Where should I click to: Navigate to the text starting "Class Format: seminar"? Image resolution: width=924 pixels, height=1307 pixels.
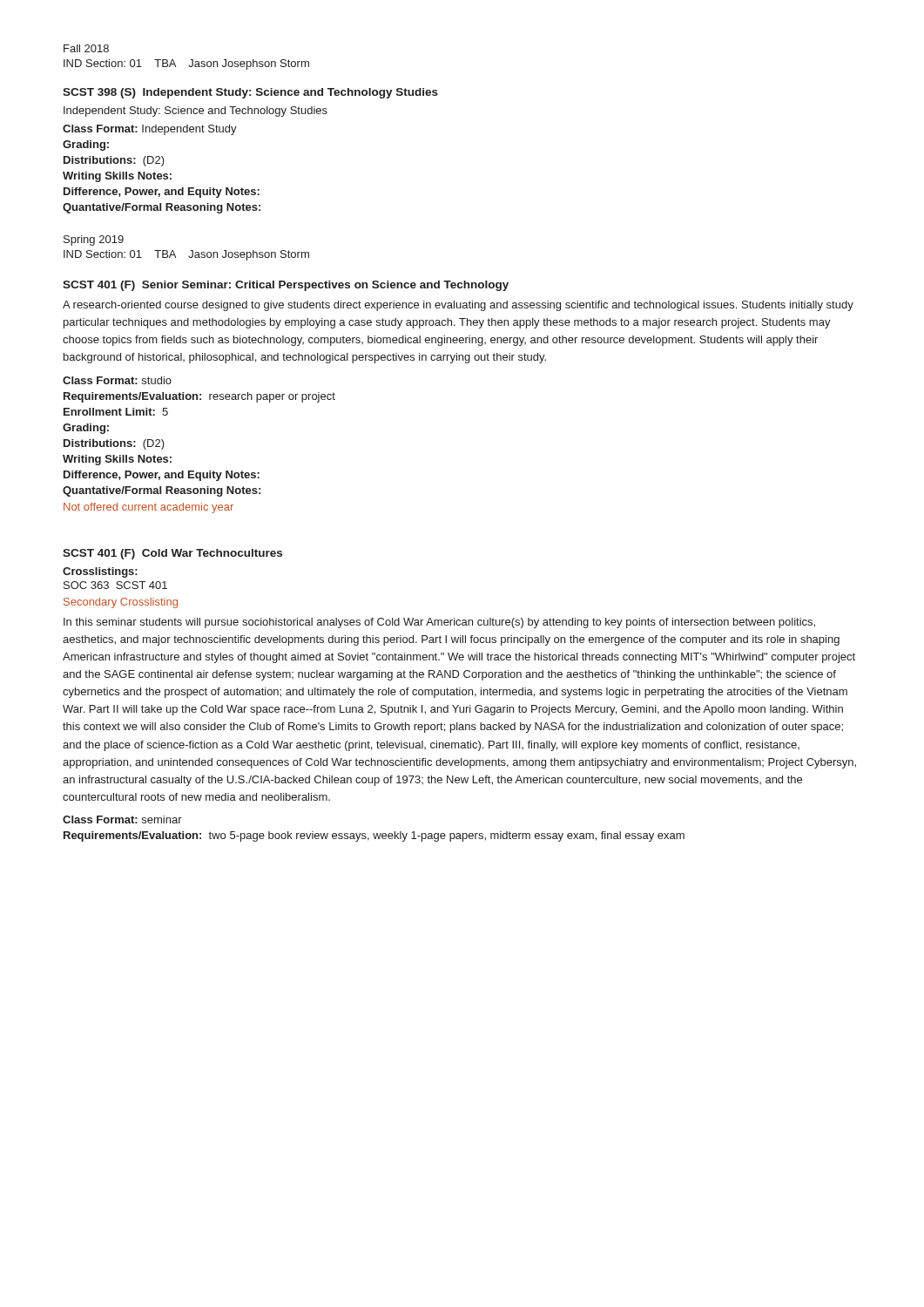(x=122, y=820)
